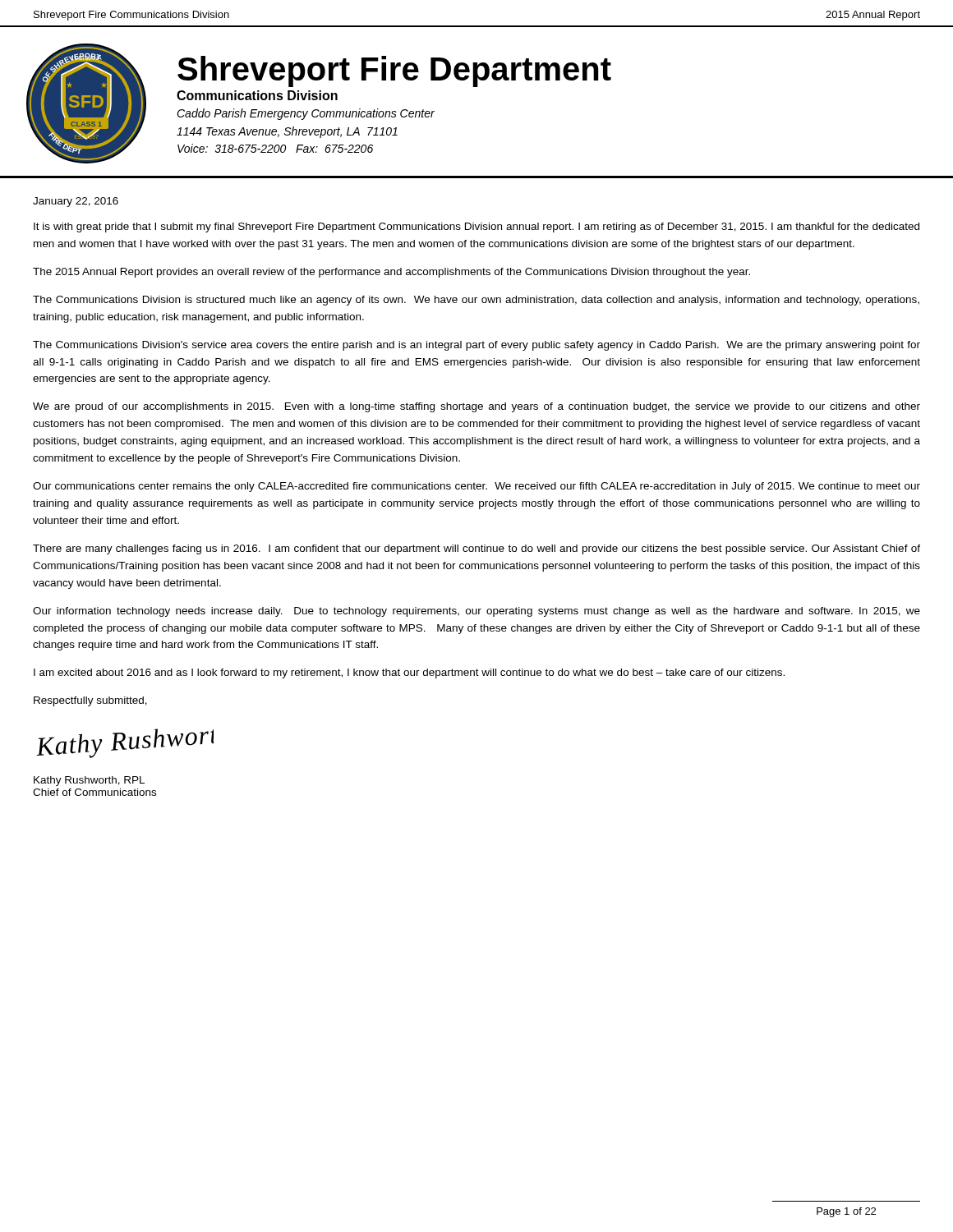Image resolution: width=953 pixels, height=1232 pixels.
Task: Locate the text block that reads "I am excited about 2016 and as"
Action: click(409, 673)
